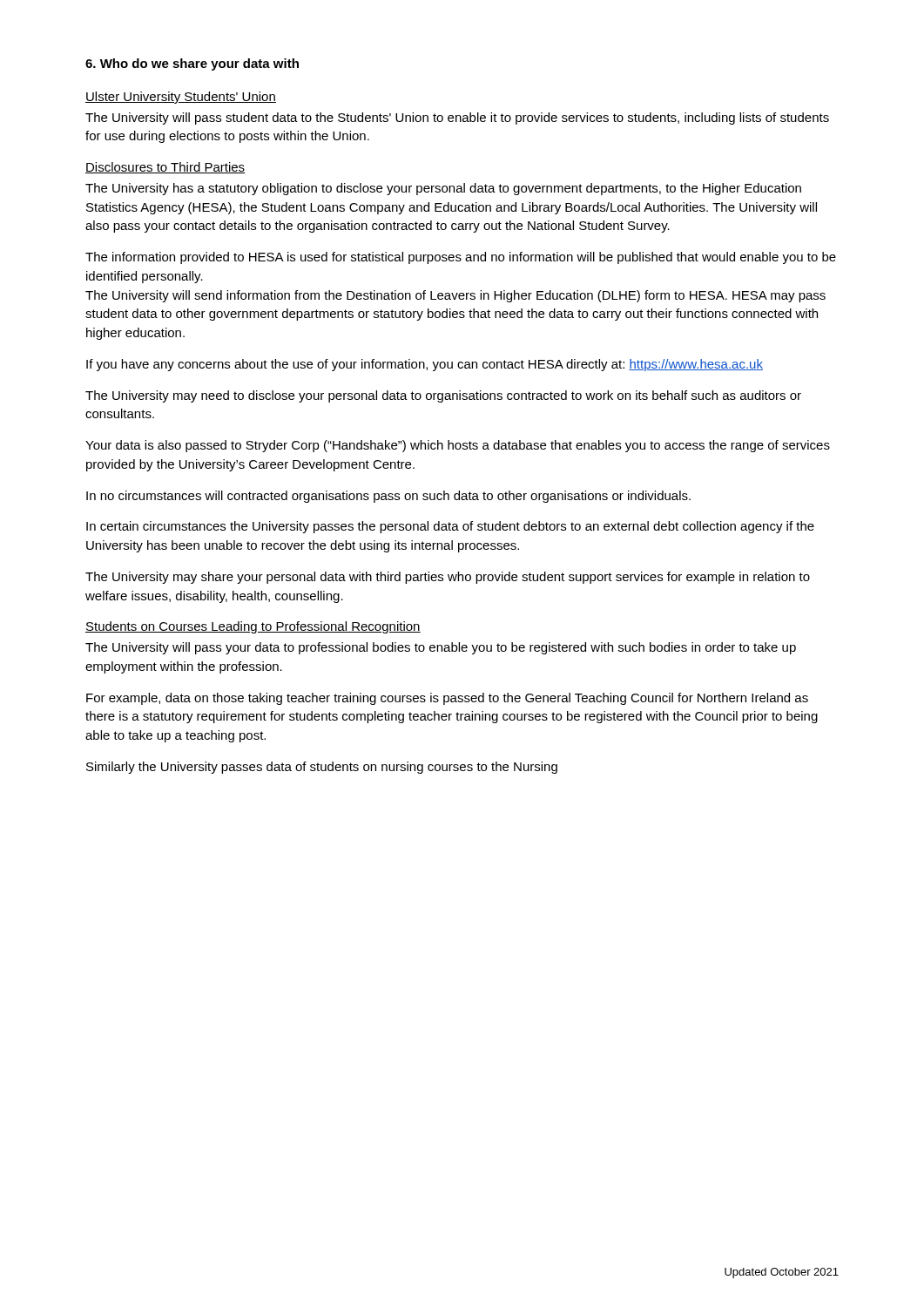Screen dimensions: 1307x924
Task: Click on the text block starting "Disclosures to Third Parties"
Action: click(x=165, y=167)
